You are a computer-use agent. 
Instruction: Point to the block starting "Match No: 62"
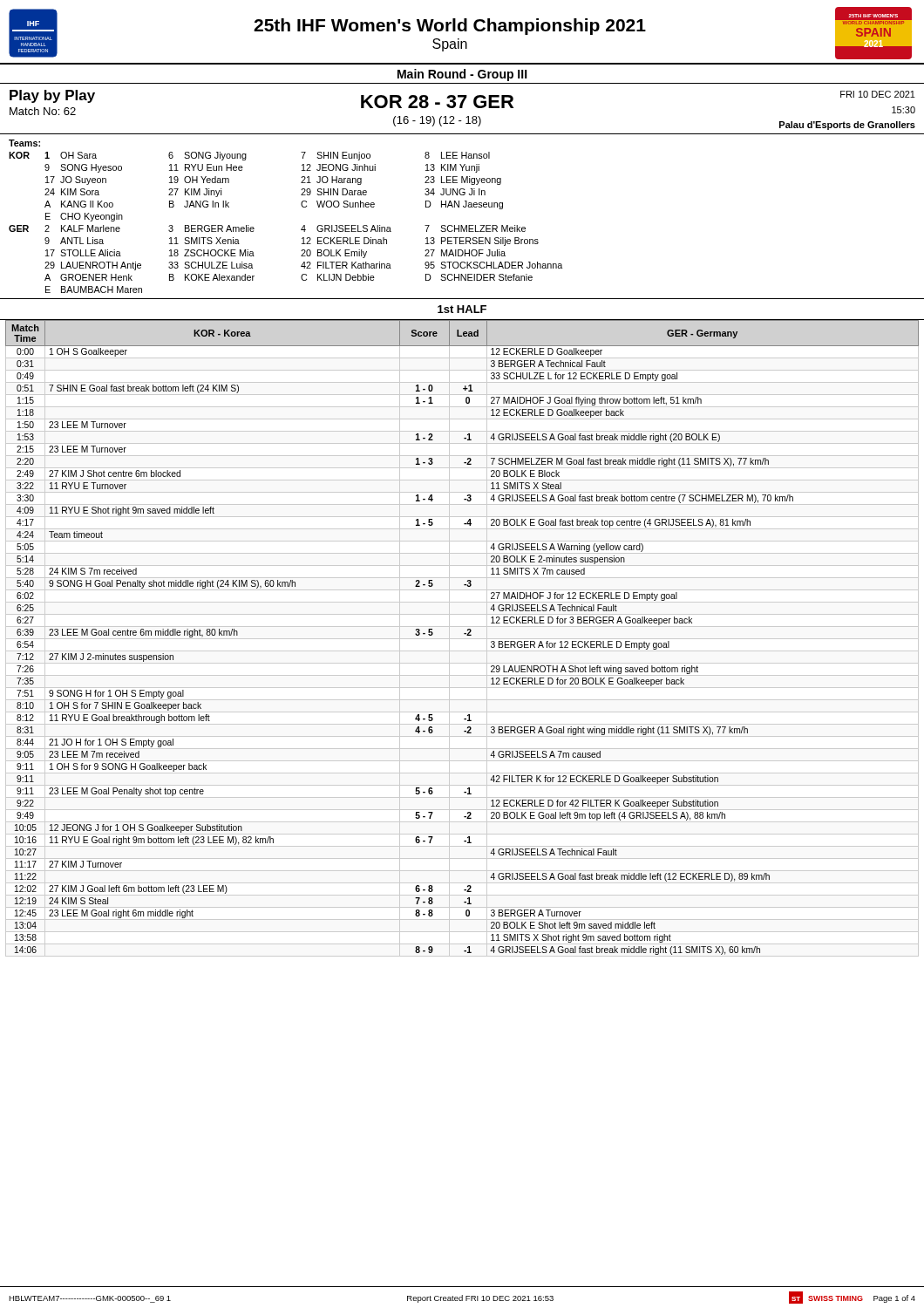(42, 111)
